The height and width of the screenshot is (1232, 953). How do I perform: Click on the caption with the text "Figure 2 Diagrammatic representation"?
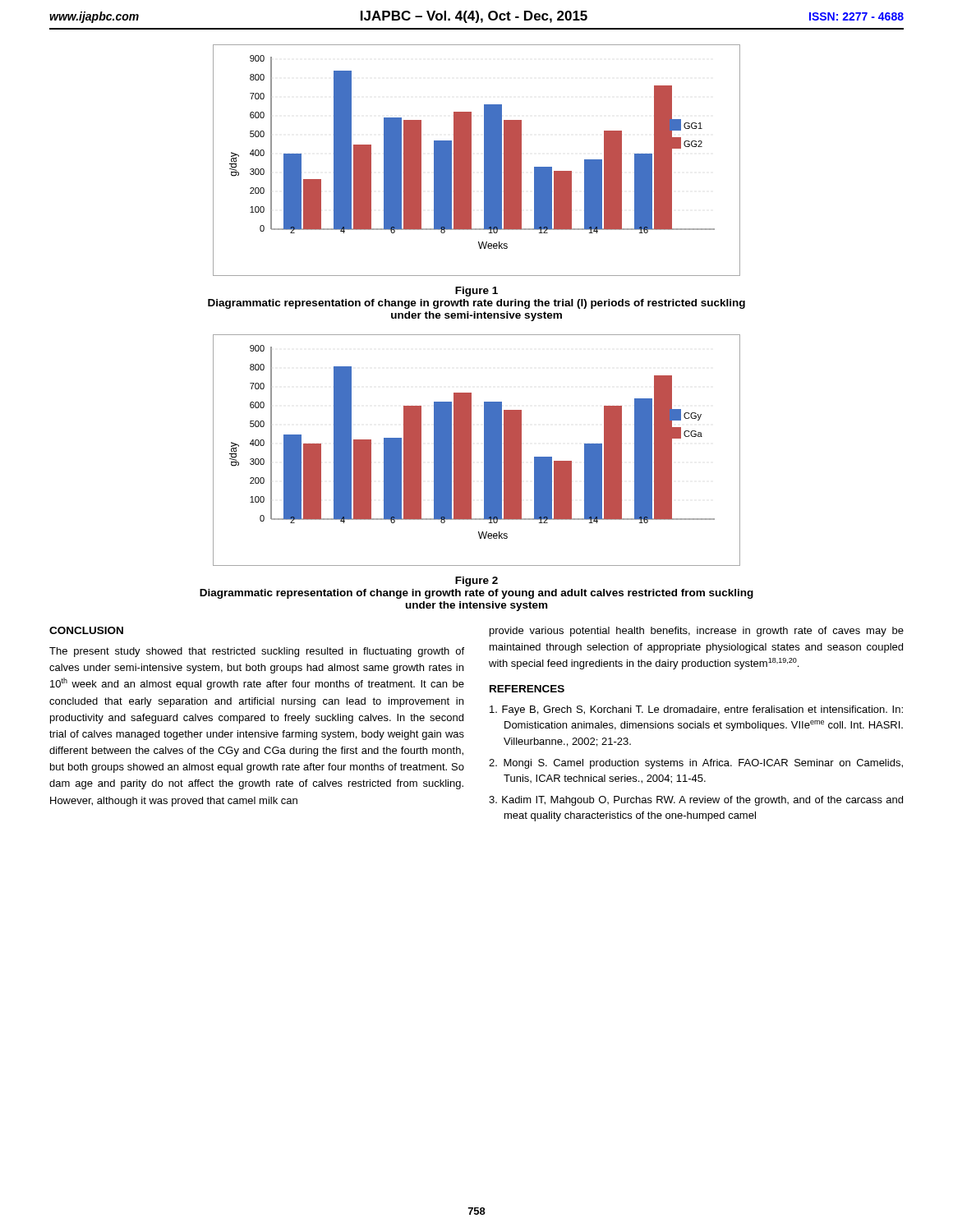pyautogui.click(x=476, y=593)
